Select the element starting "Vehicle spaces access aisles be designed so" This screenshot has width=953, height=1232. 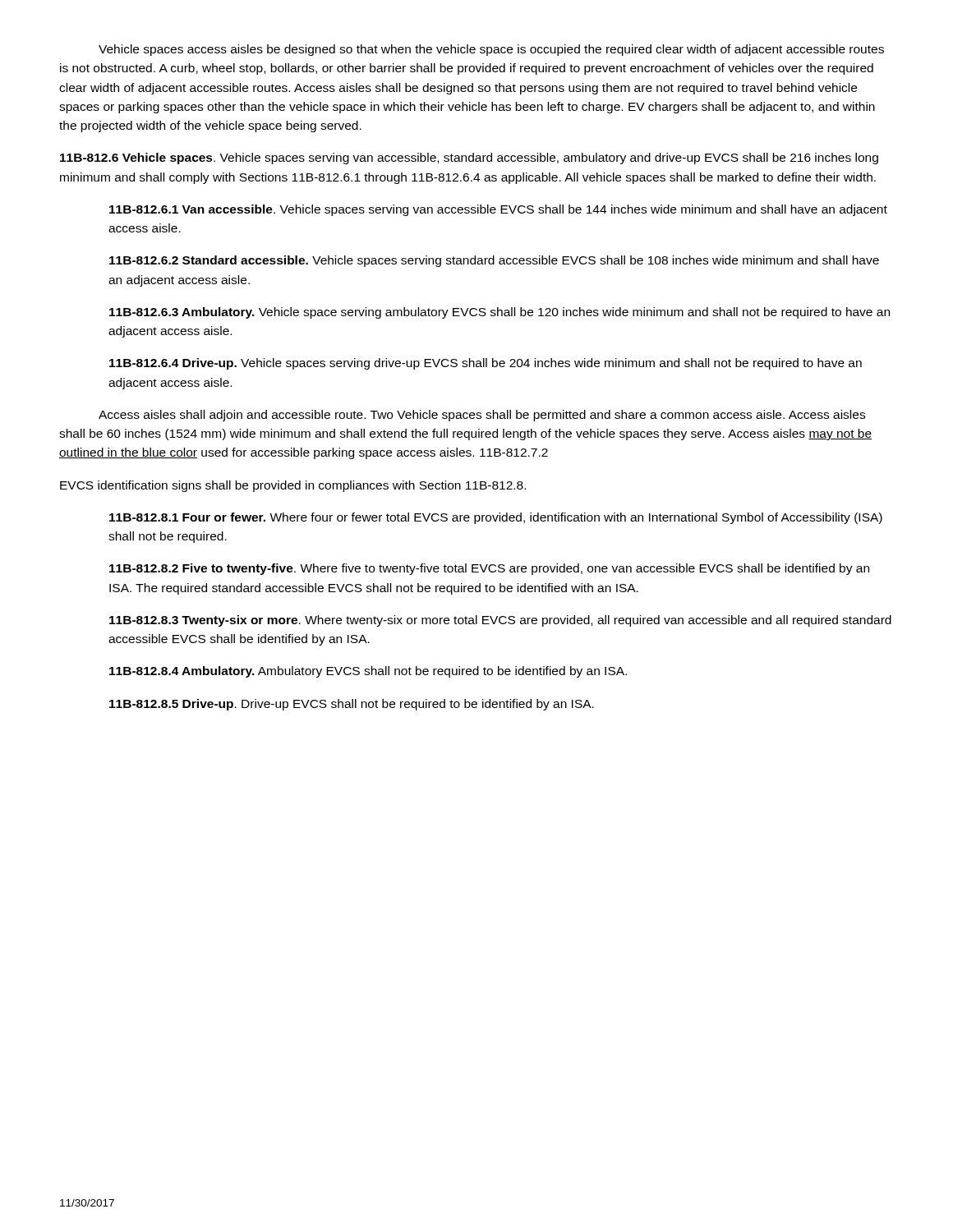tap(472, 87)
